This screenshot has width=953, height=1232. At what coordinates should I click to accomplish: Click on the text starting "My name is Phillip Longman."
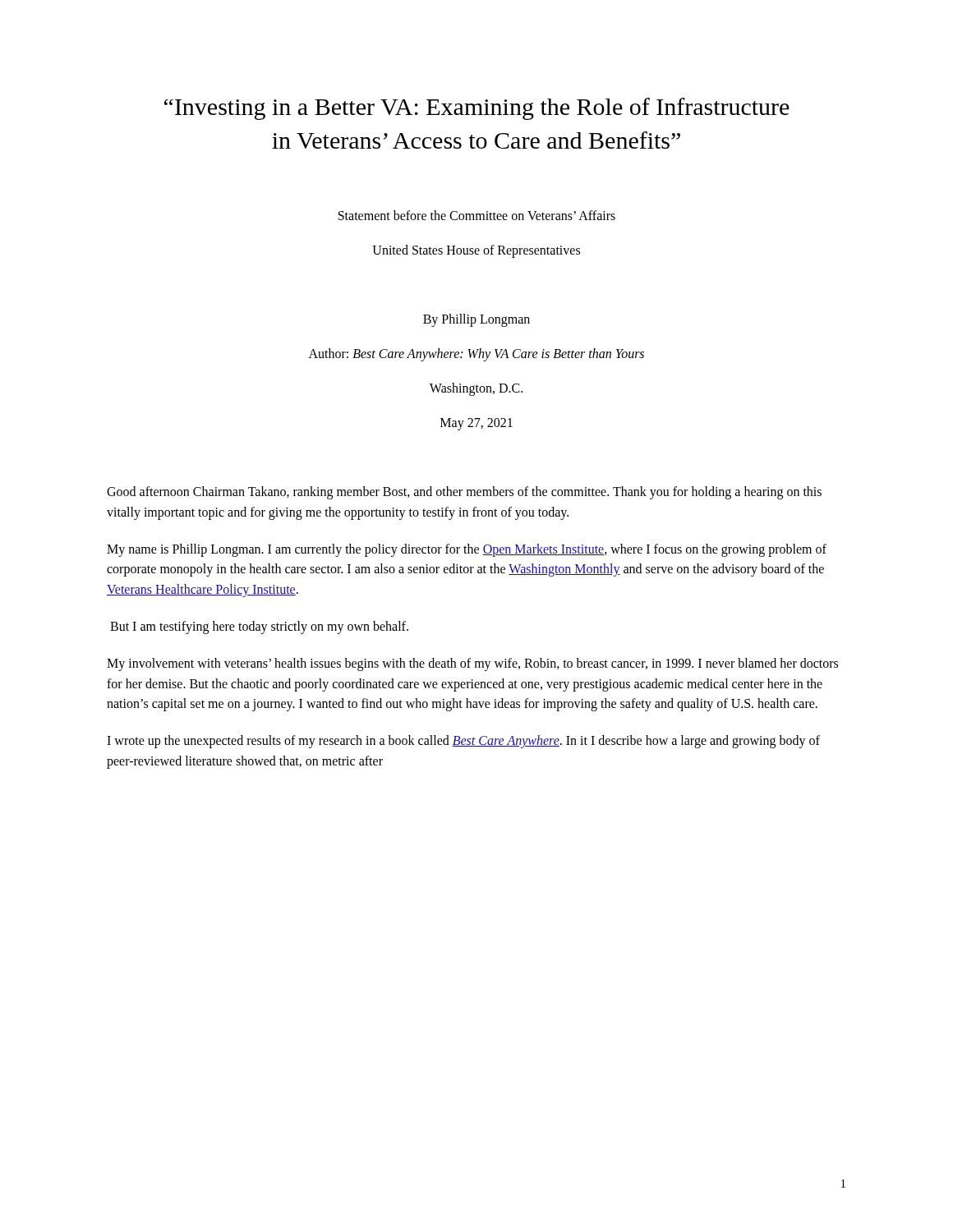(476, 570)
